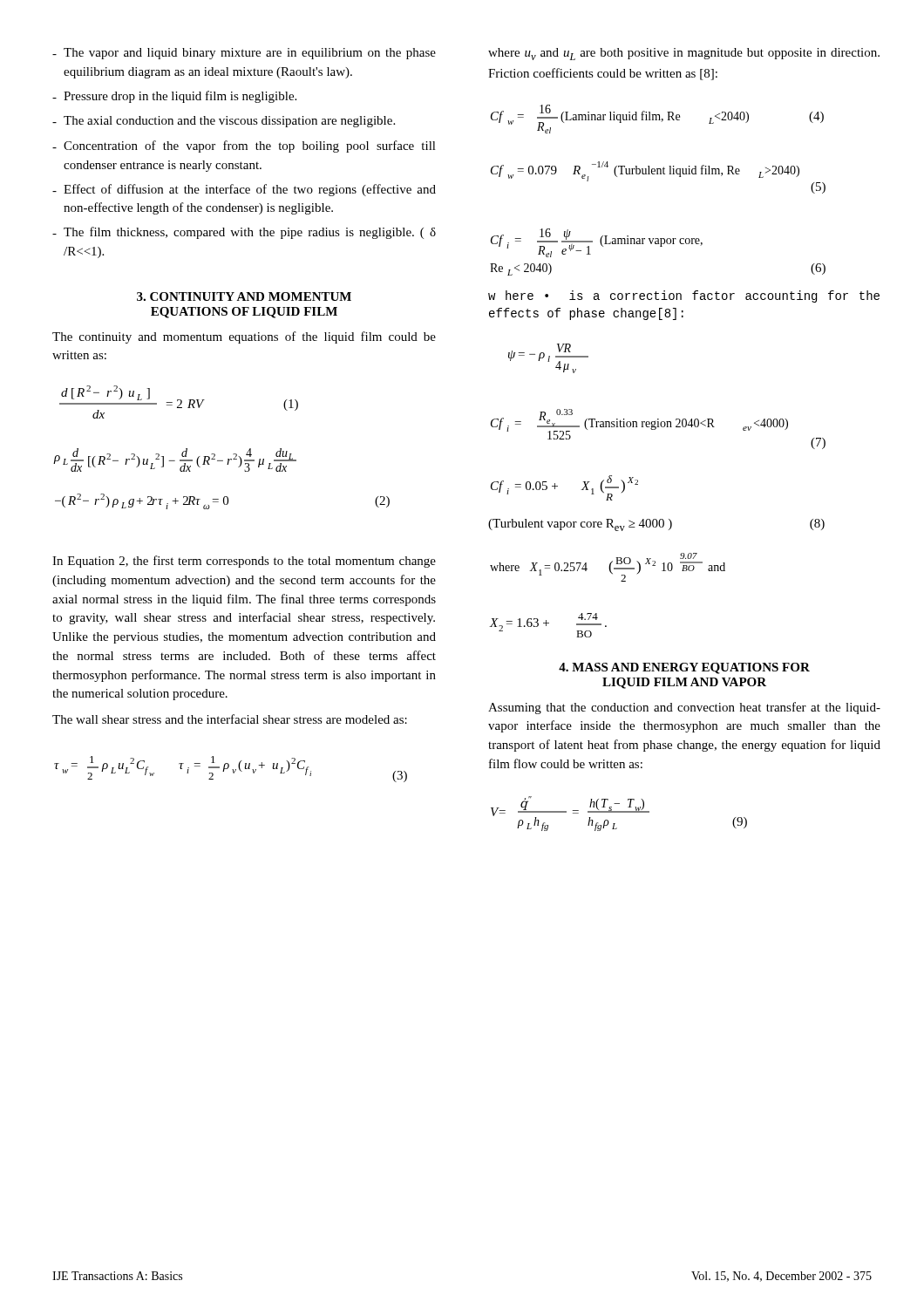Locate the block starting "Cf i = R e"
The width and height of the screenshot is (924, 1308).
click(671, 423)
